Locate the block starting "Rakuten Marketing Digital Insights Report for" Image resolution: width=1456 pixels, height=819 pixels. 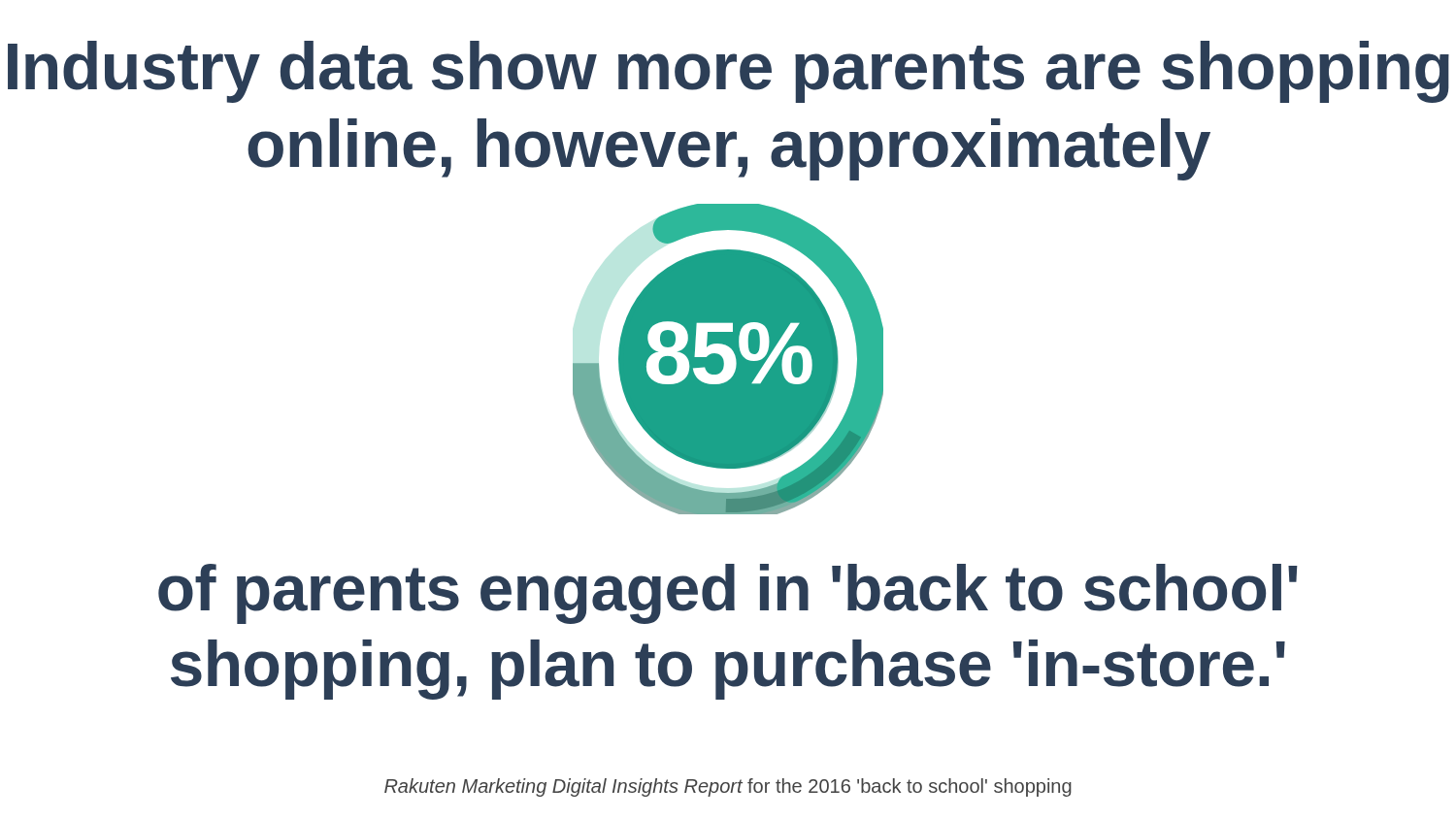pyautogui.click(x=728, y=786)
